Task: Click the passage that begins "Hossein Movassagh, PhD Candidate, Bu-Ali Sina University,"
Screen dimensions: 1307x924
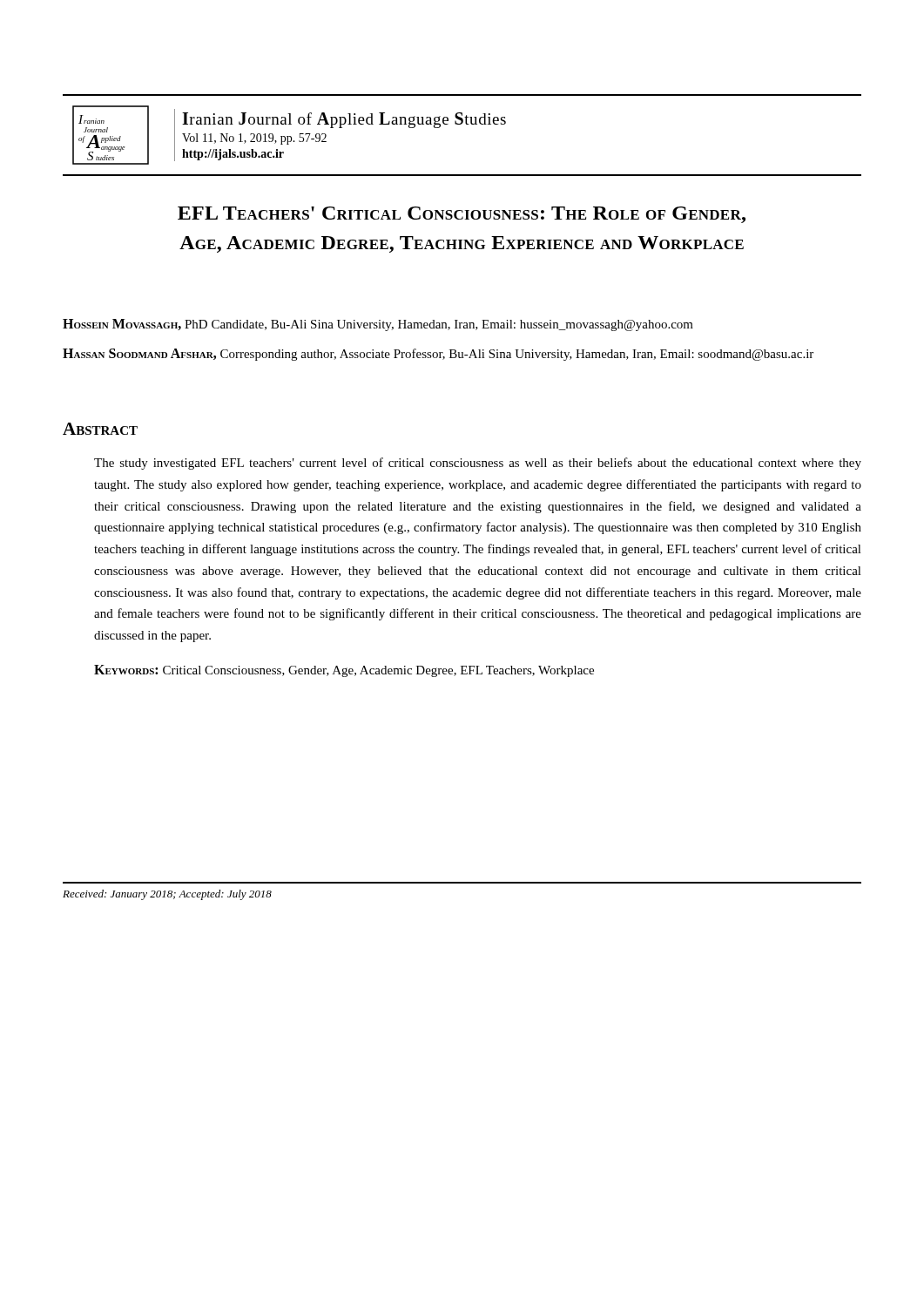Action: pyautogui.click(x=378, y=324)
